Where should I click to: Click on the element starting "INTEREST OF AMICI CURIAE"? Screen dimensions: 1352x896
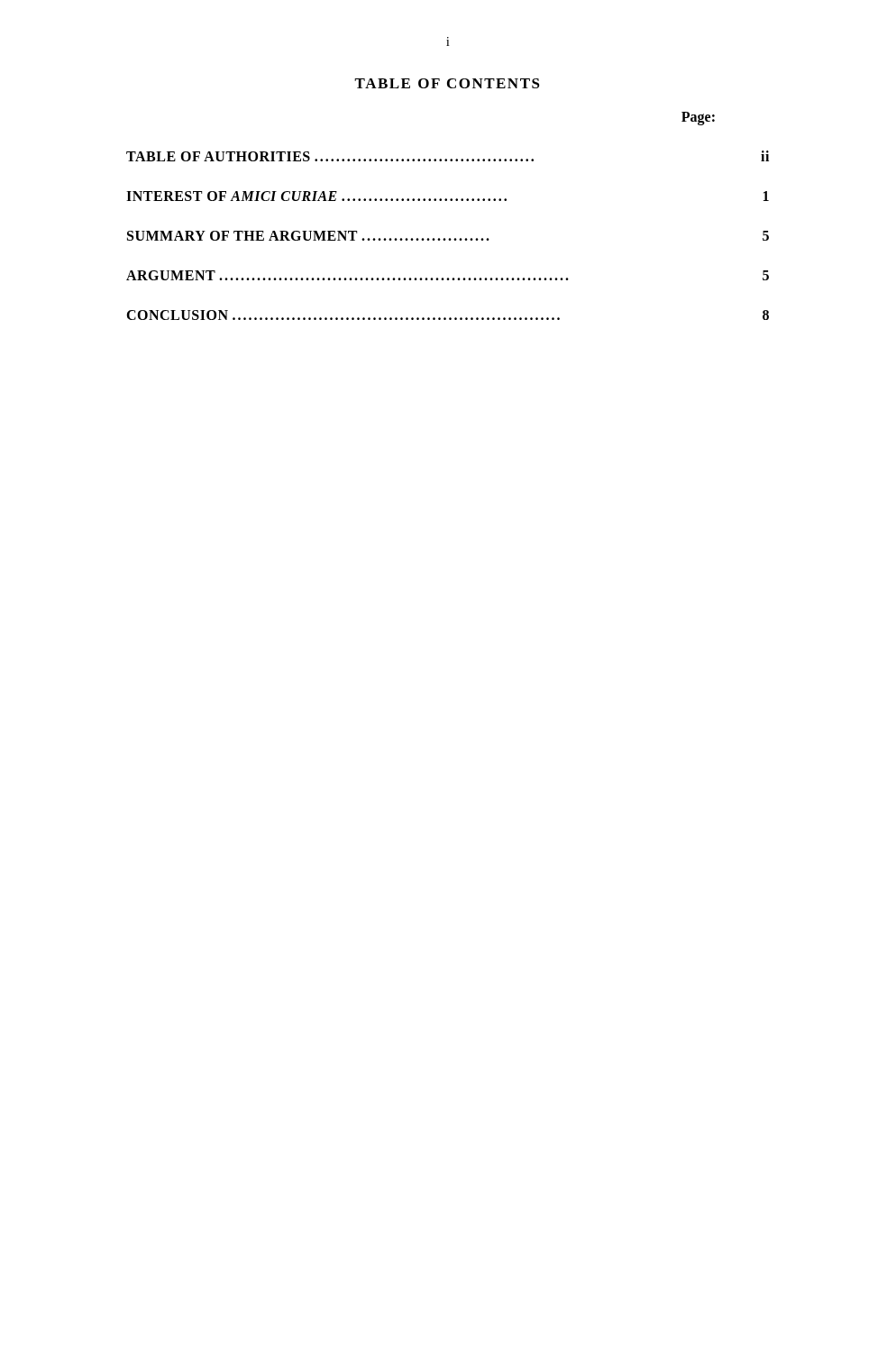pos(448,196)
